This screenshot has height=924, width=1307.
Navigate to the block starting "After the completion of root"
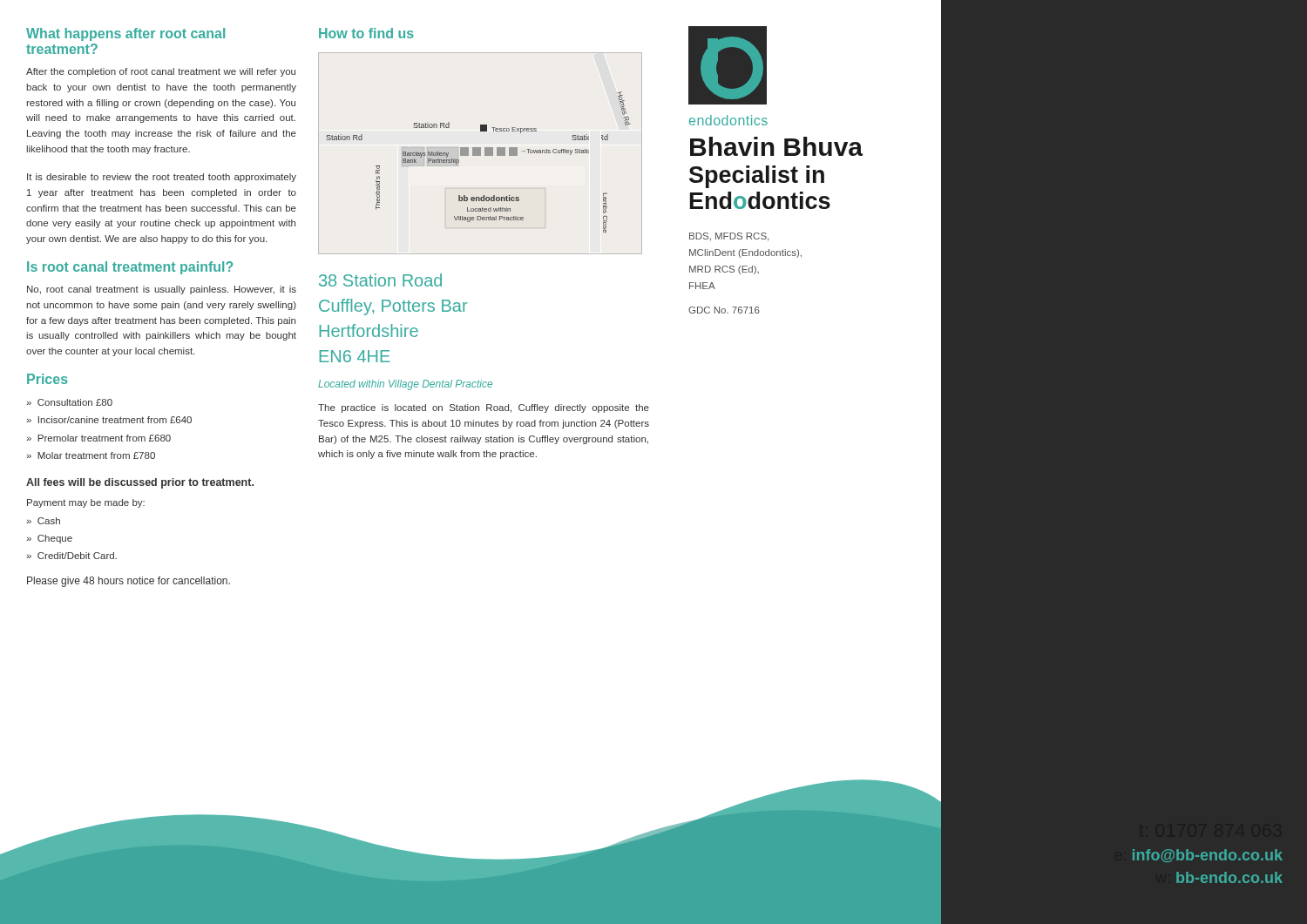coord(161,110)
